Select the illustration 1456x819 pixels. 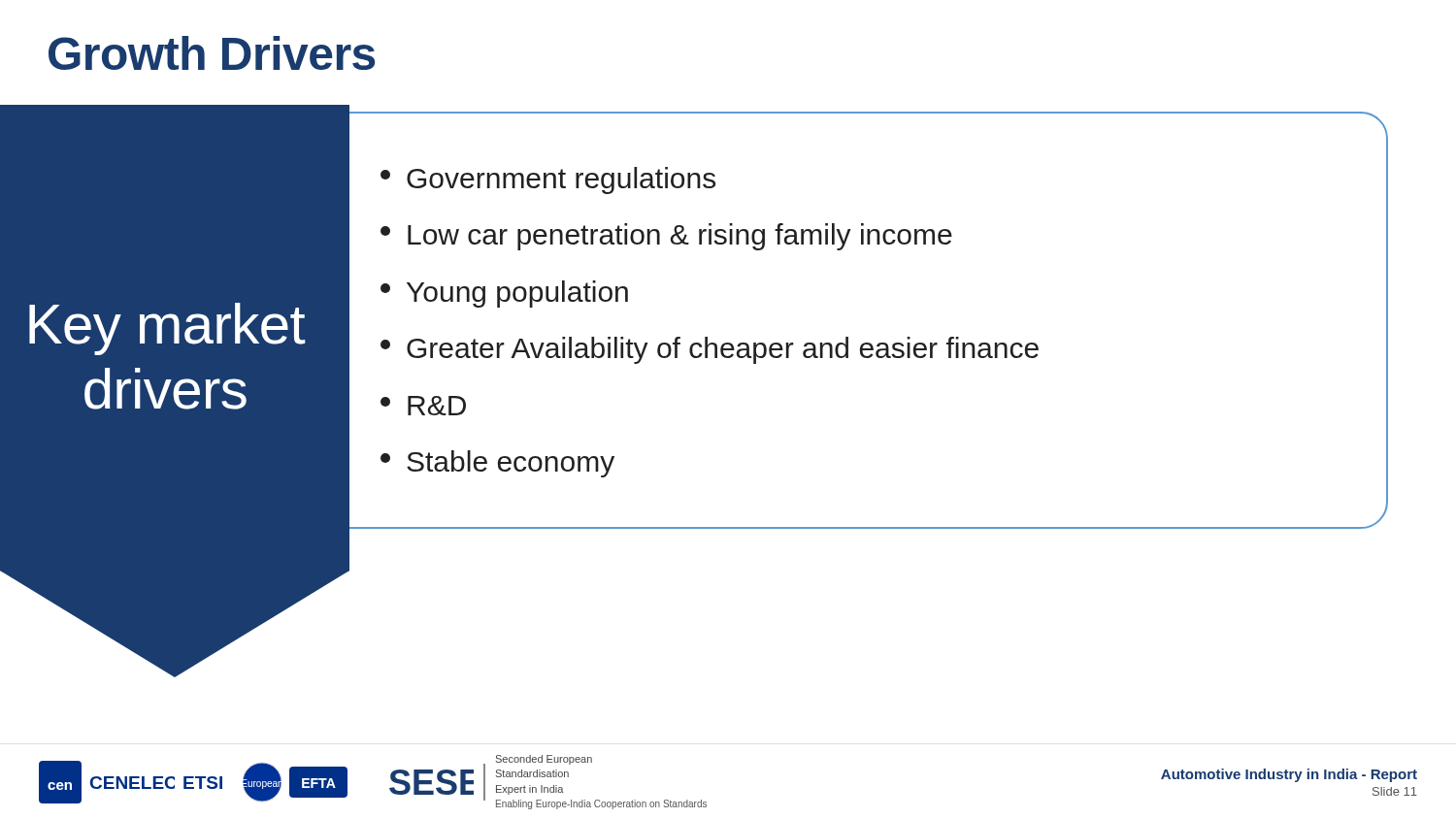coord(175,406)
